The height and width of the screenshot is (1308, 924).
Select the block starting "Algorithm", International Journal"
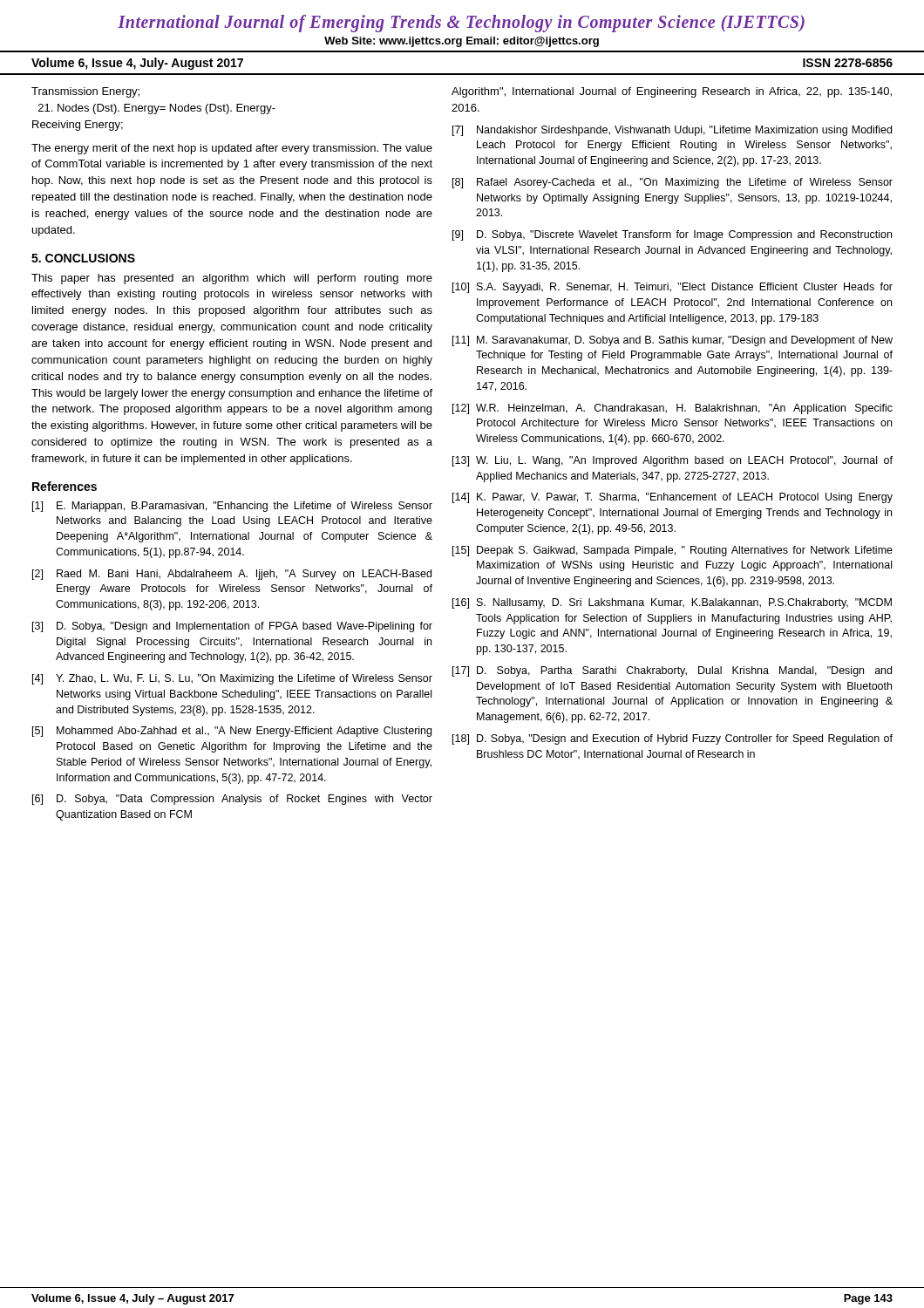(672, 99)
